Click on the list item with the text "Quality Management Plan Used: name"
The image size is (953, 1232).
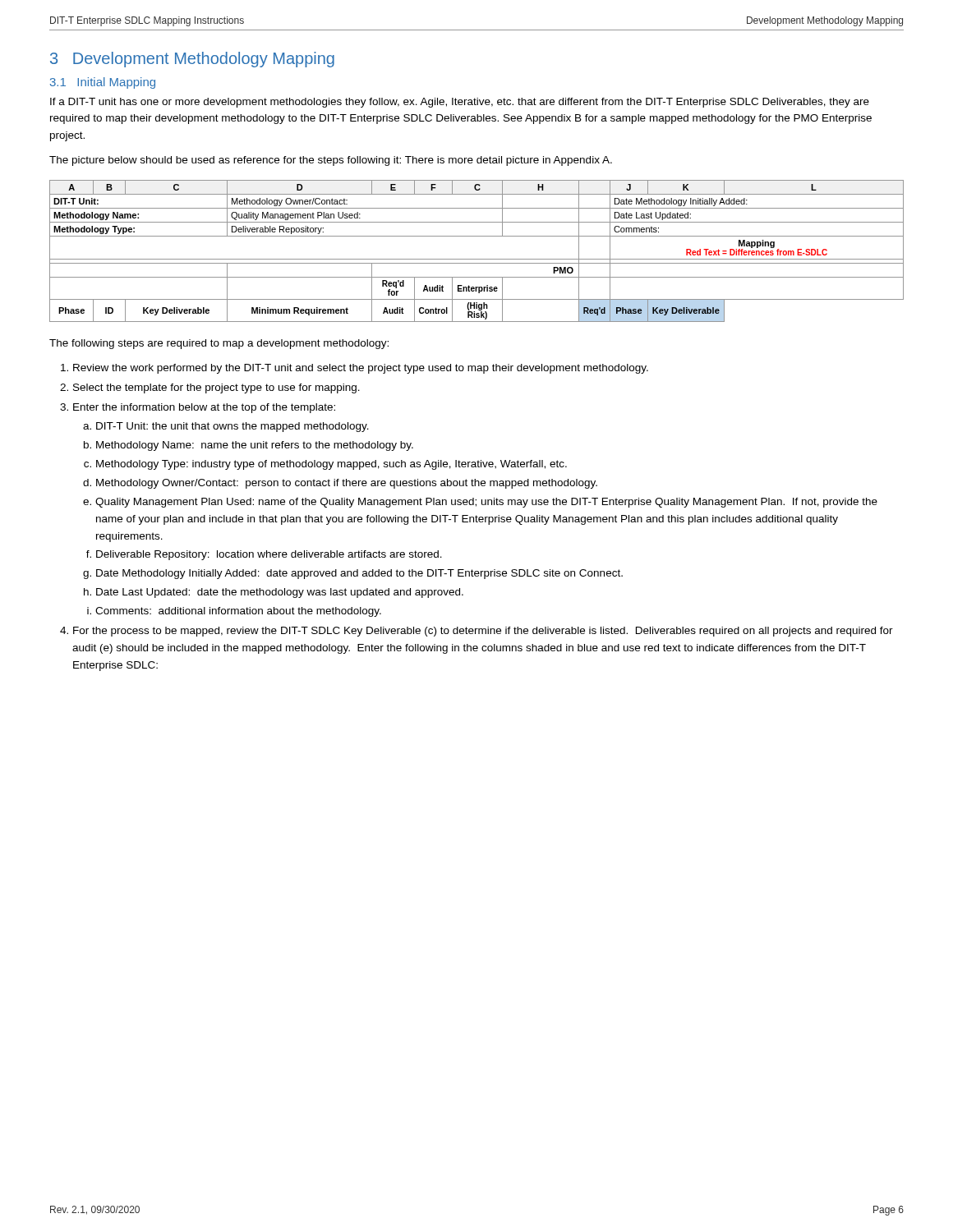click(486, 518)
